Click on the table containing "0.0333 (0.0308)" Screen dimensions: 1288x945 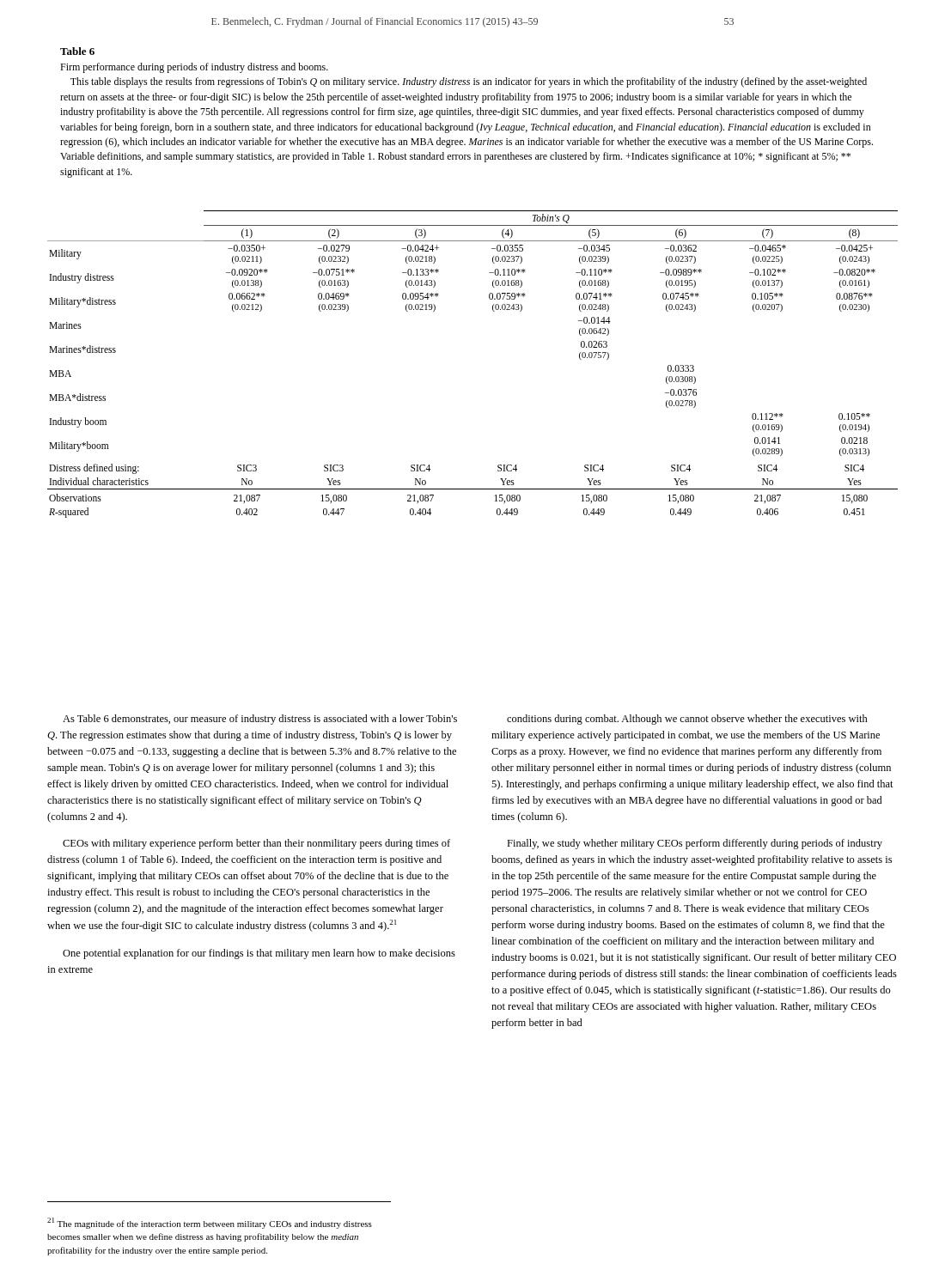472,365
